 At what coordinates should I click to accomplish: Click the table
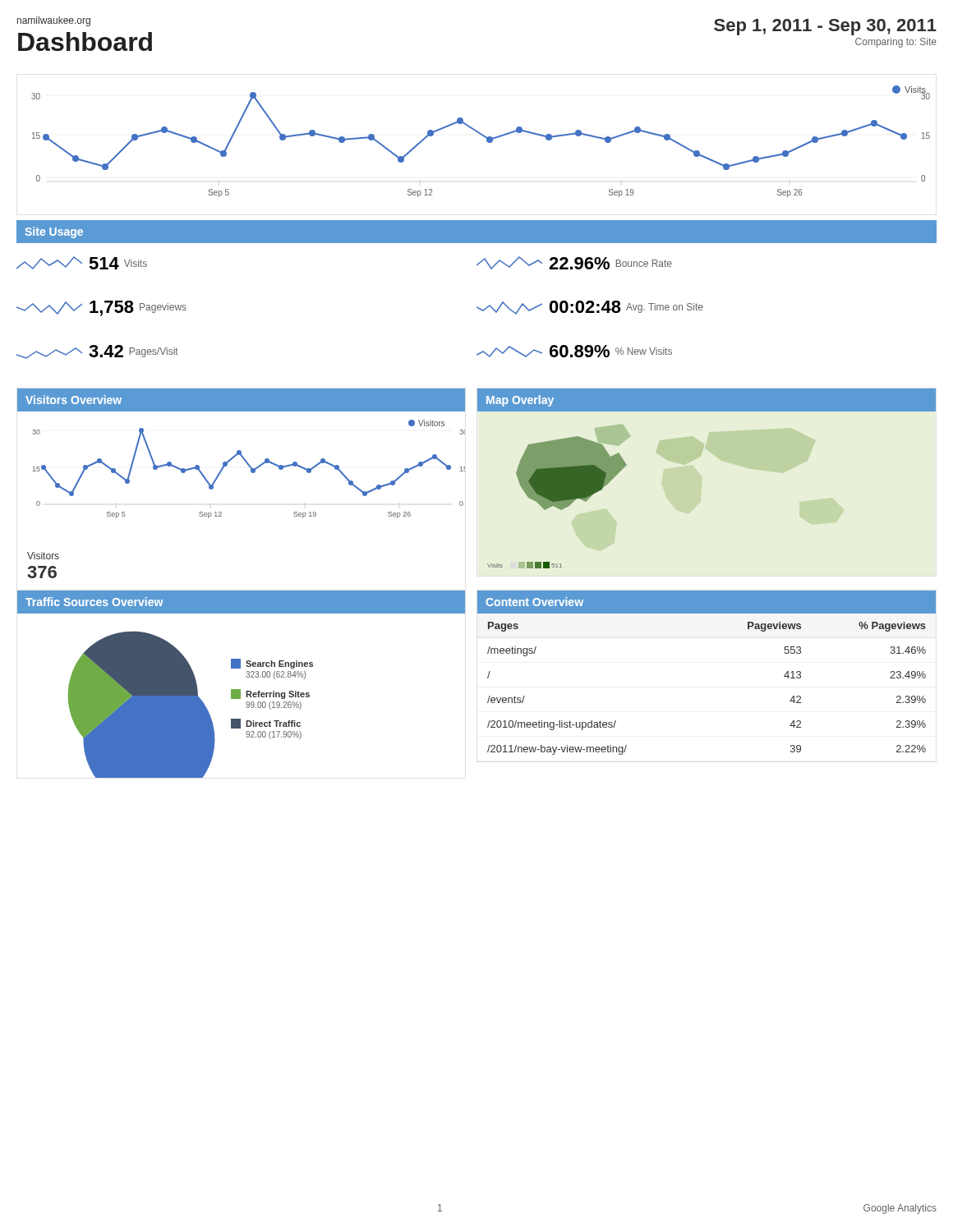pyautogui.click(x=707, y=687)
